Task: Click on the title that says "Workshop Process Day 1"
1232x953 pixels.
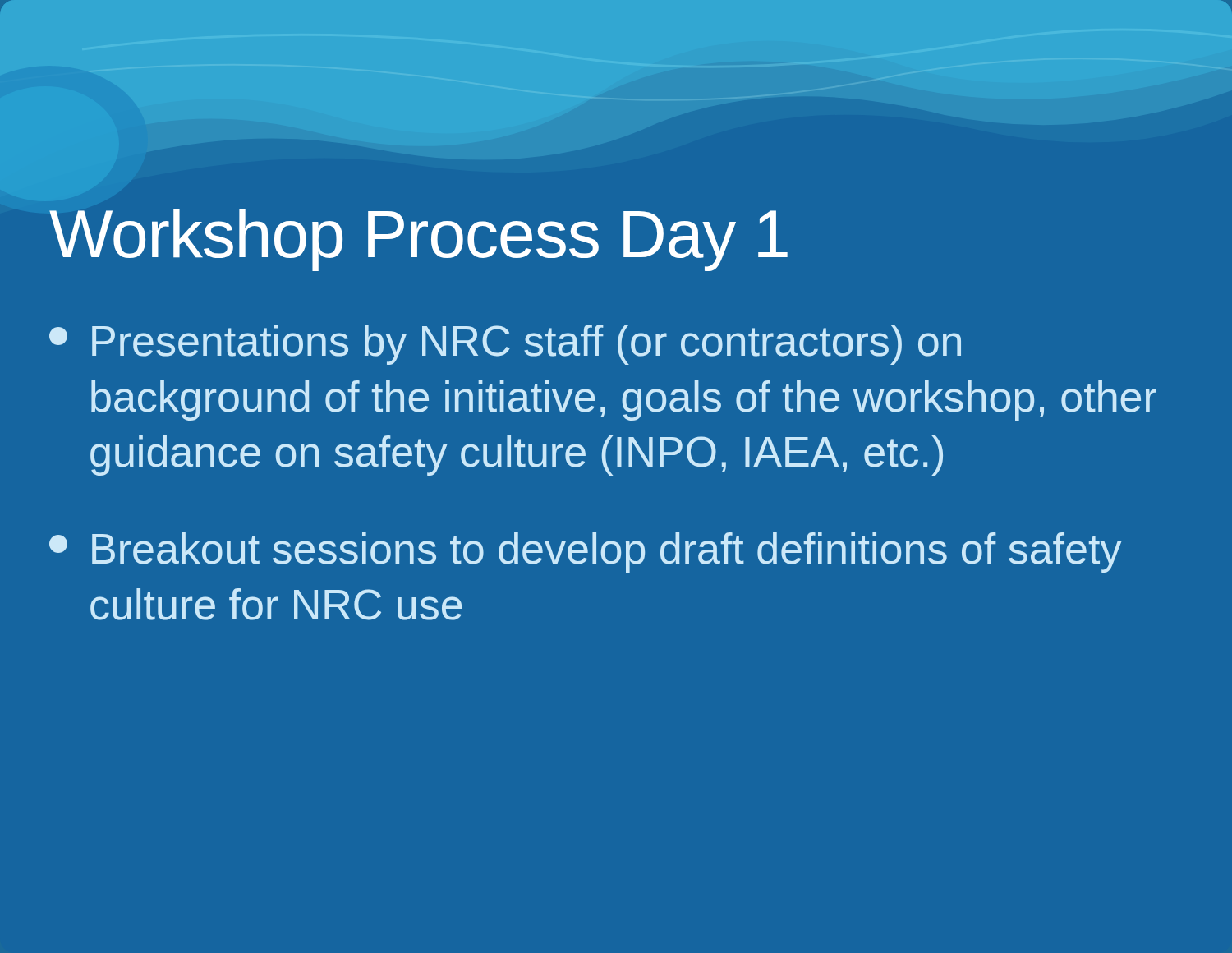Action: coord(420,234)
